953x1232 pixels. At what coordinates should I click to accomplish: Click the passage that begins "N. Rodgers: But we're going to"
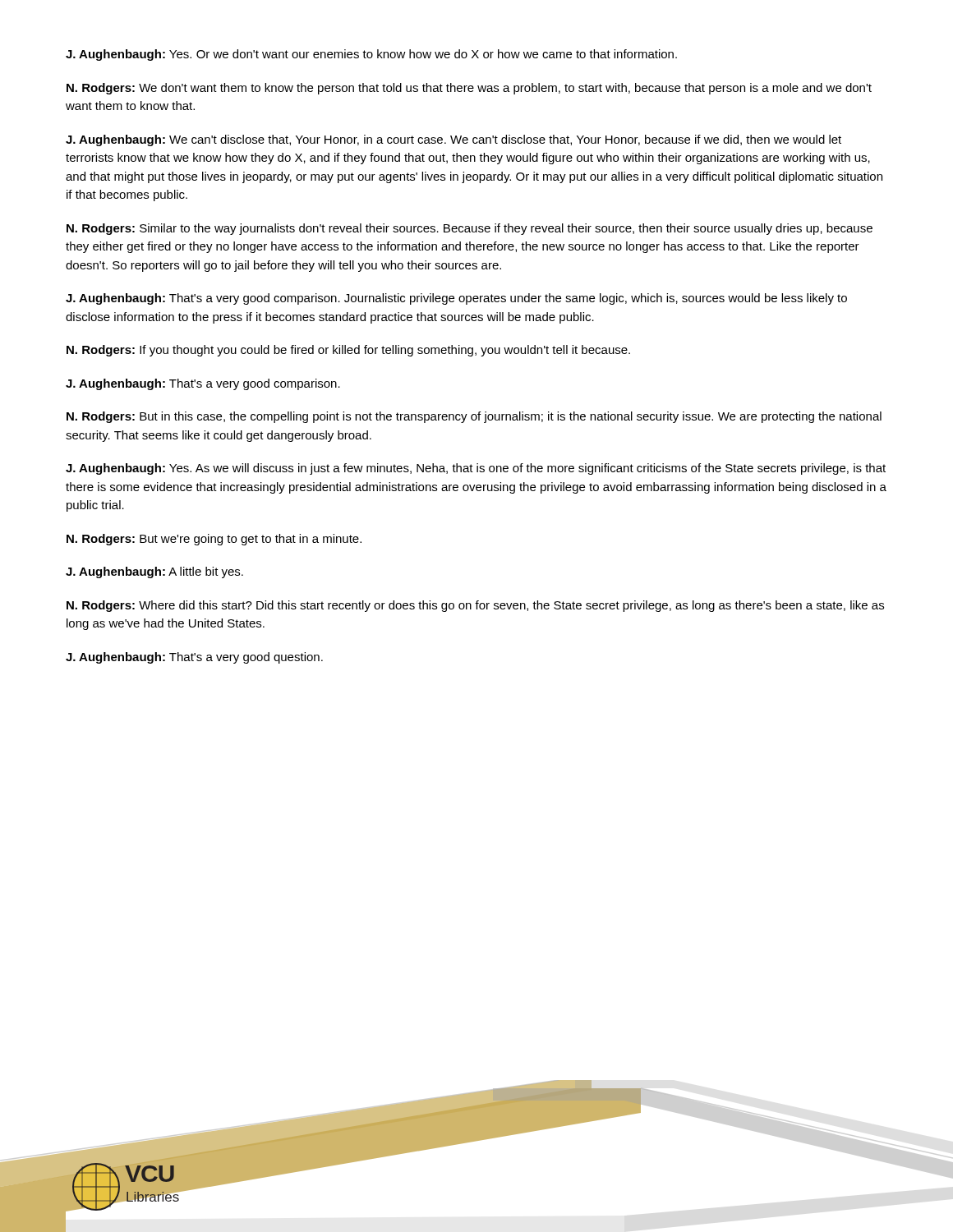pos(214,538)
